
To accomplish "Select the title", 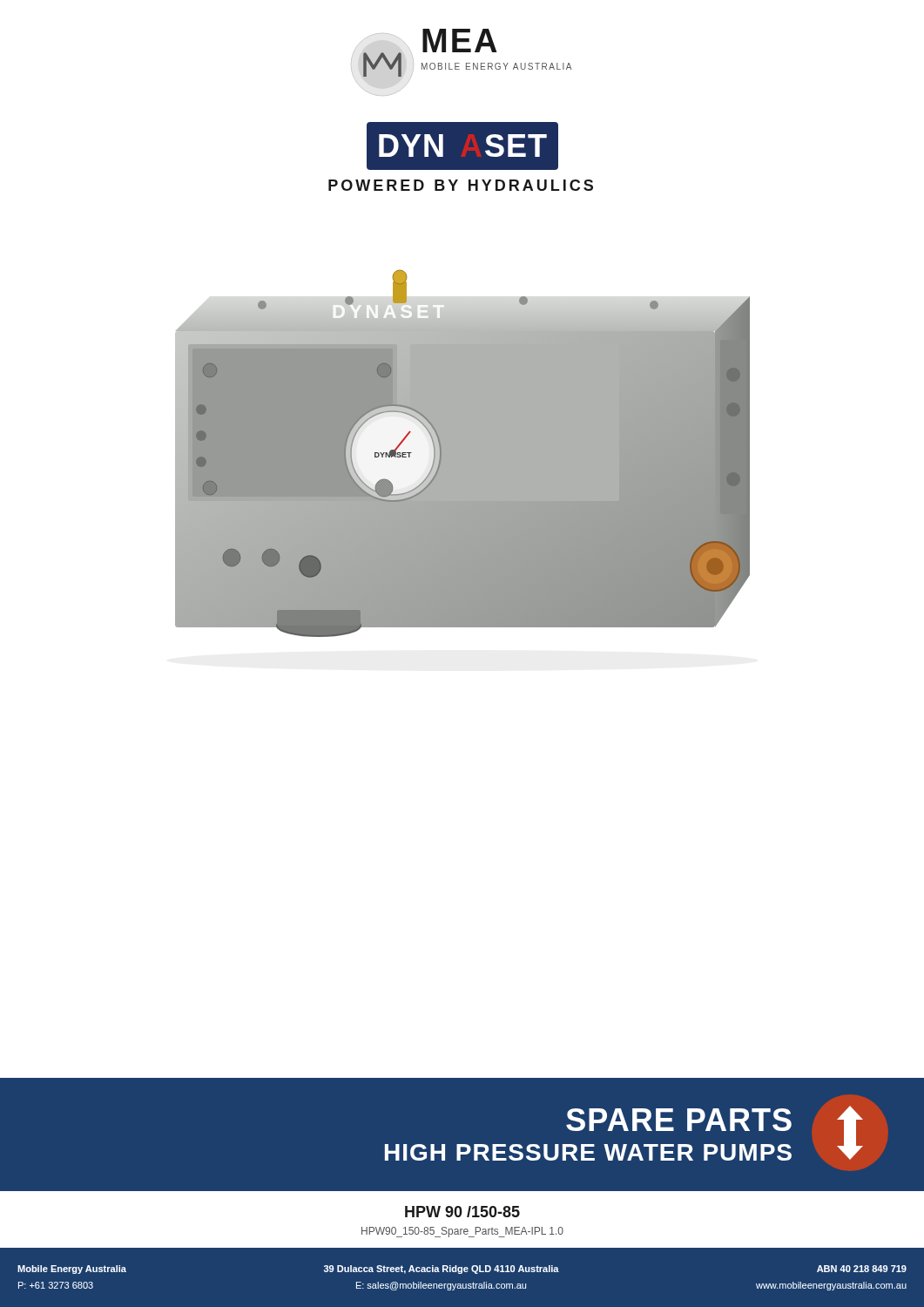I will (x=475, y=1134).
